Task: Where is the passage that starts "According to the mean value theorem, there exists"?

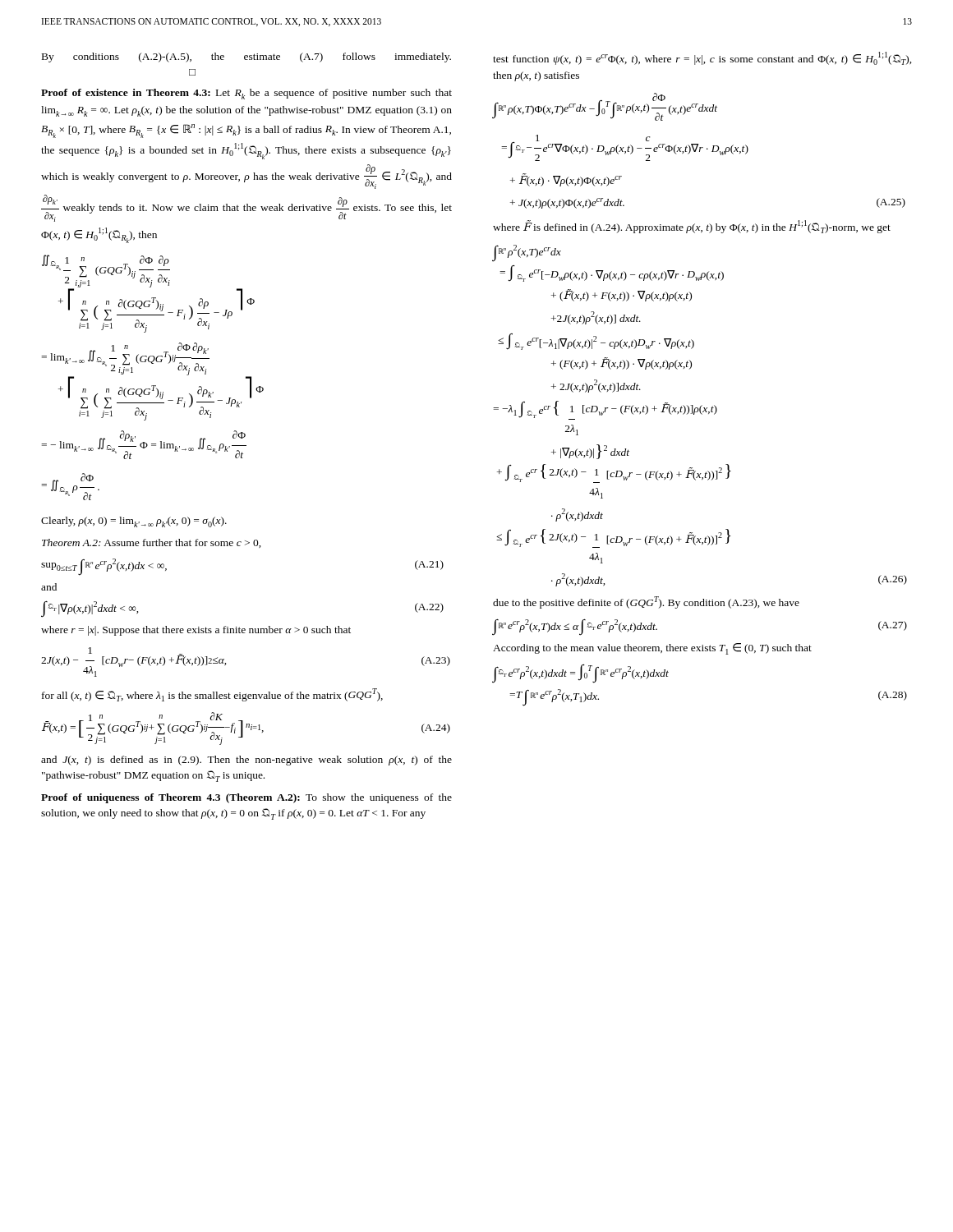Action: (652, 649)
